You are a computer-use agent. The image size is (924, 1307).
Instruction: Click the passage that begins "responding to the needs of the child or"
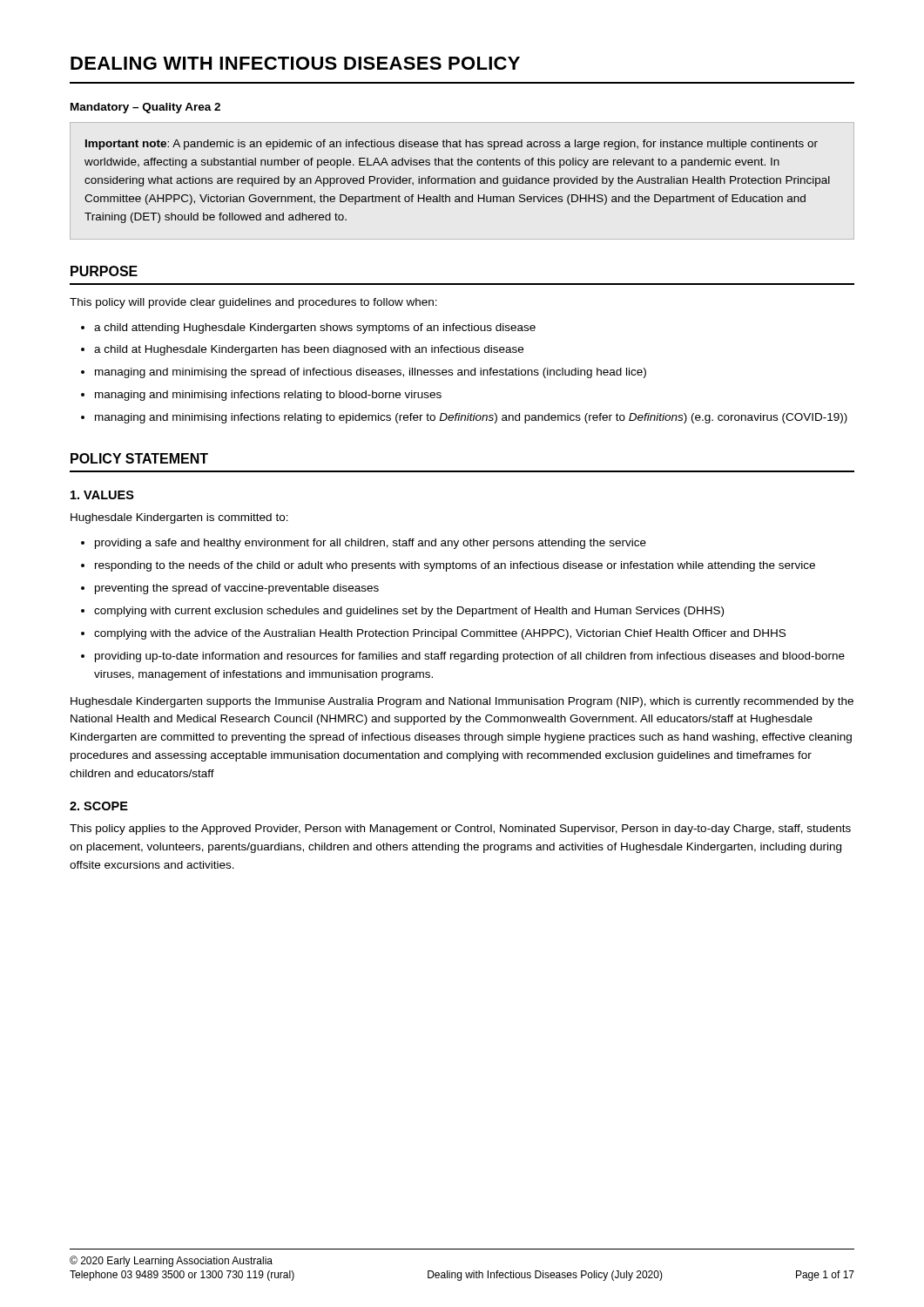coord(455,565)
